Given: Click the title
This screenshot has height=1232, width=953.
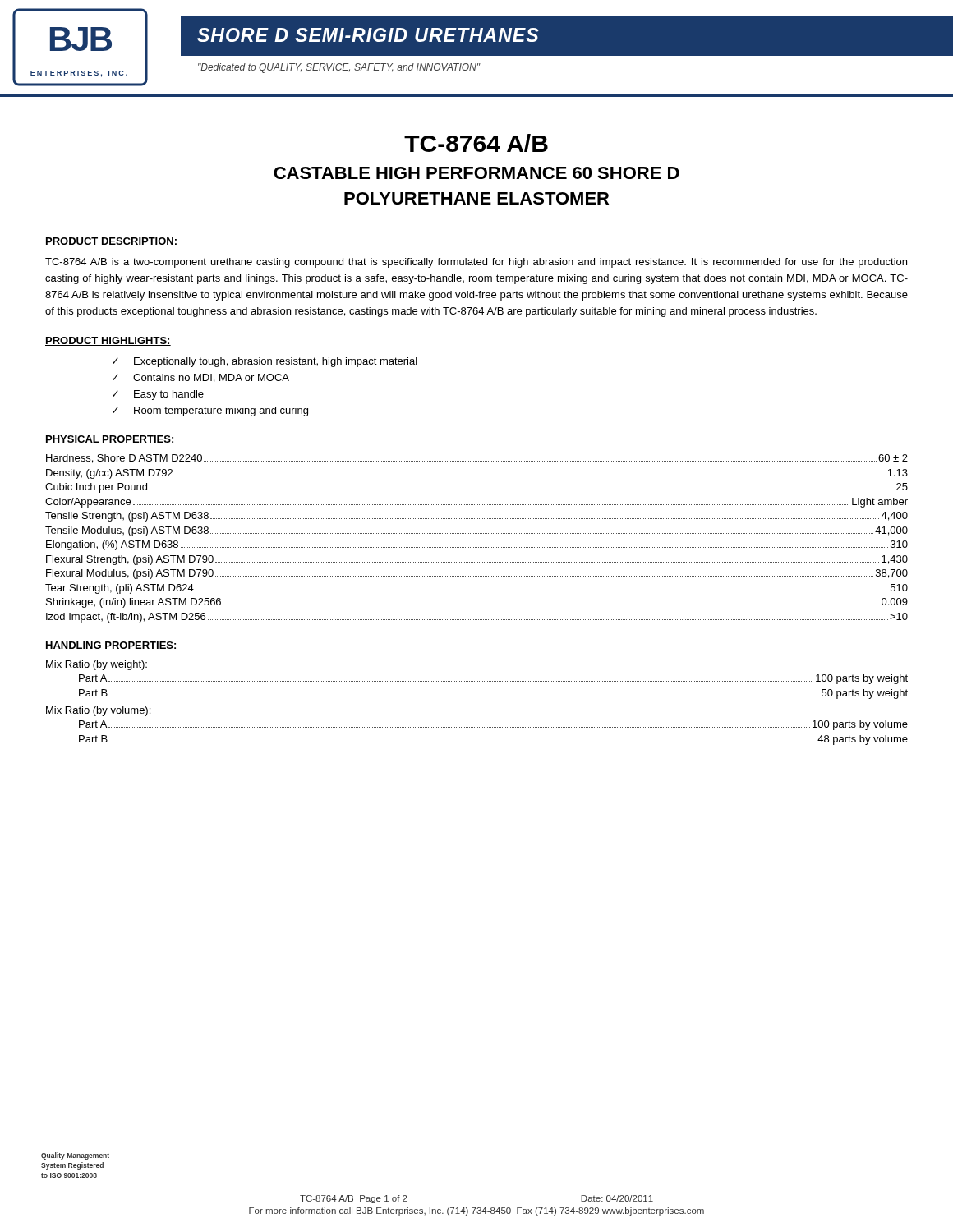Looking at the screenshot, I should (x=476, y=171).
